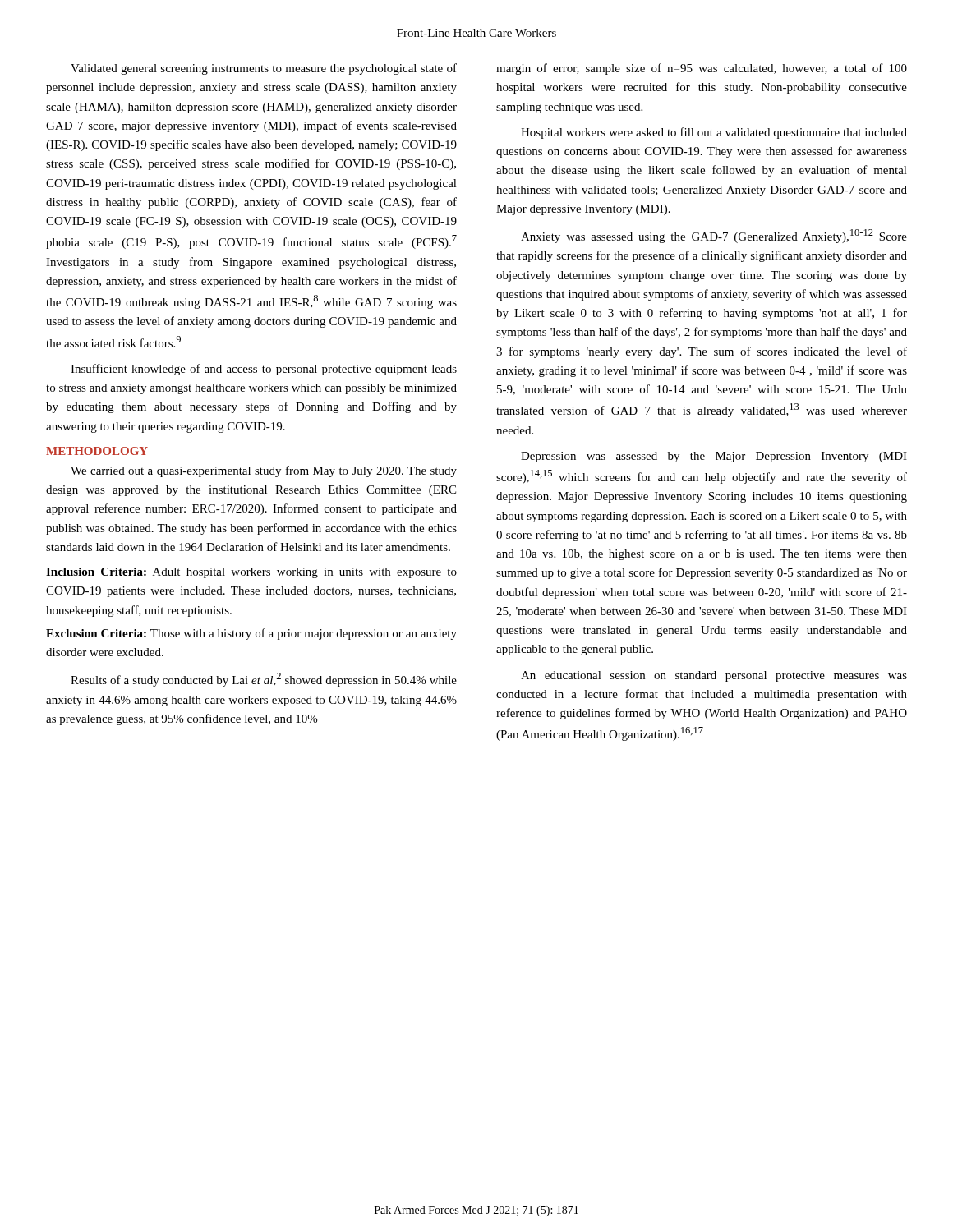The height and width of the screenshot is (1232, 953).
Task: Click on the text block that reads "margin of error, sample size of n=95"
Action: pos(702,88)
